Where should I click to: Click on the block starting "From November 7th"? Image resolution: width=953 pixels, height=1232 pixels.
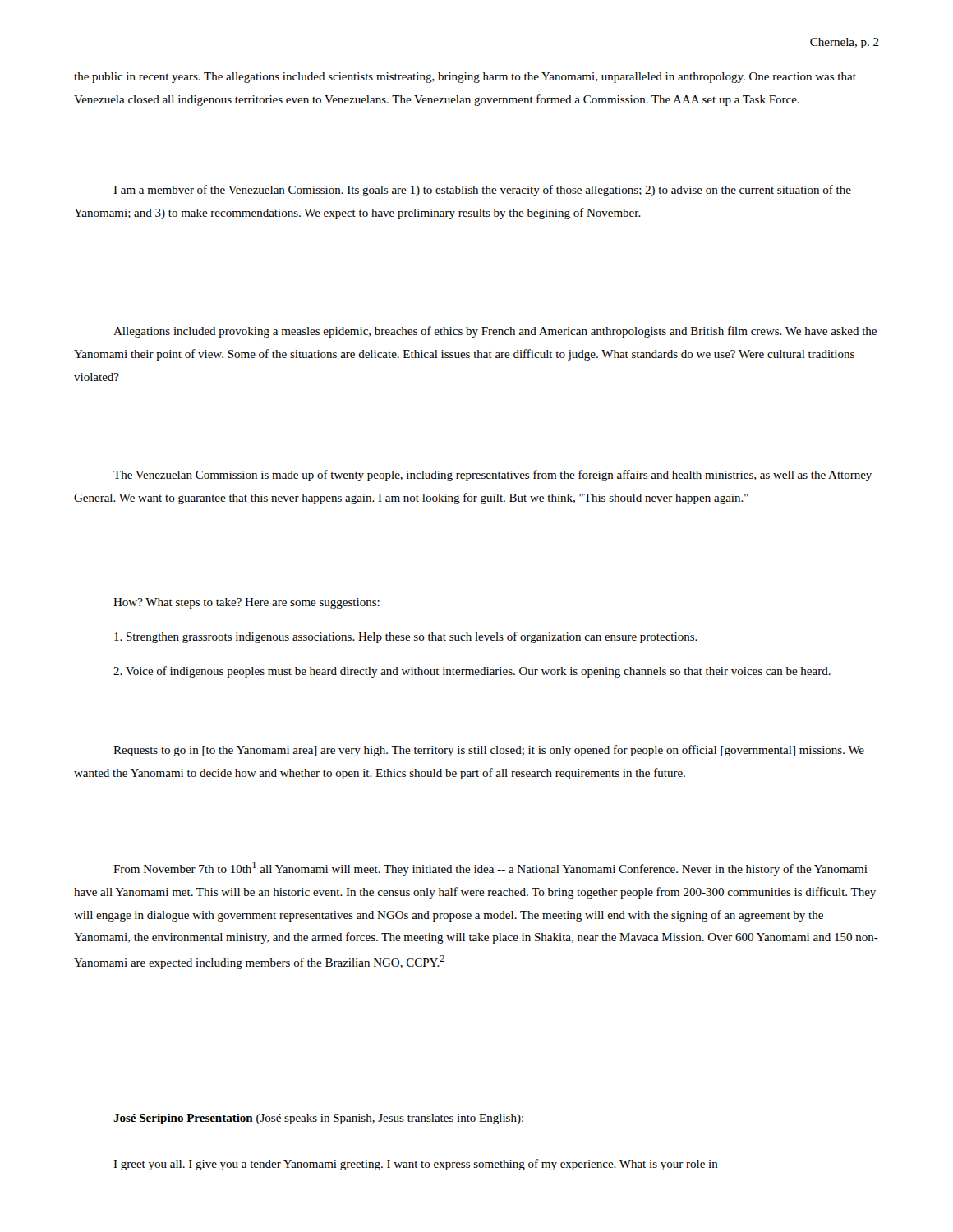tap(476, 914)
